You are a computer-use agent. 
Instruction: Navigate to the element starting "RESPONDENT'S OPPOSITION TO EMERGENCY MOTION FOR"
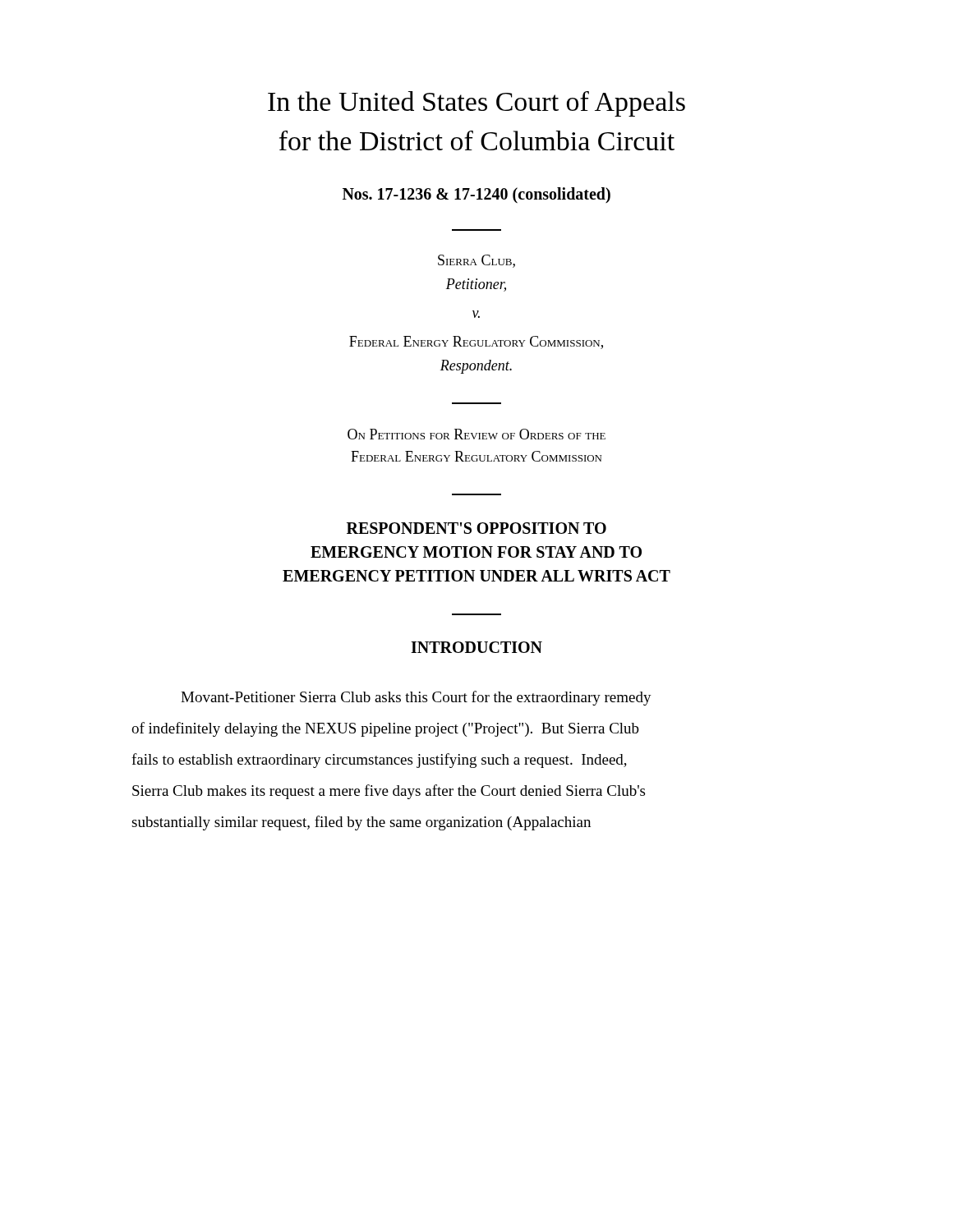[476, 552]
